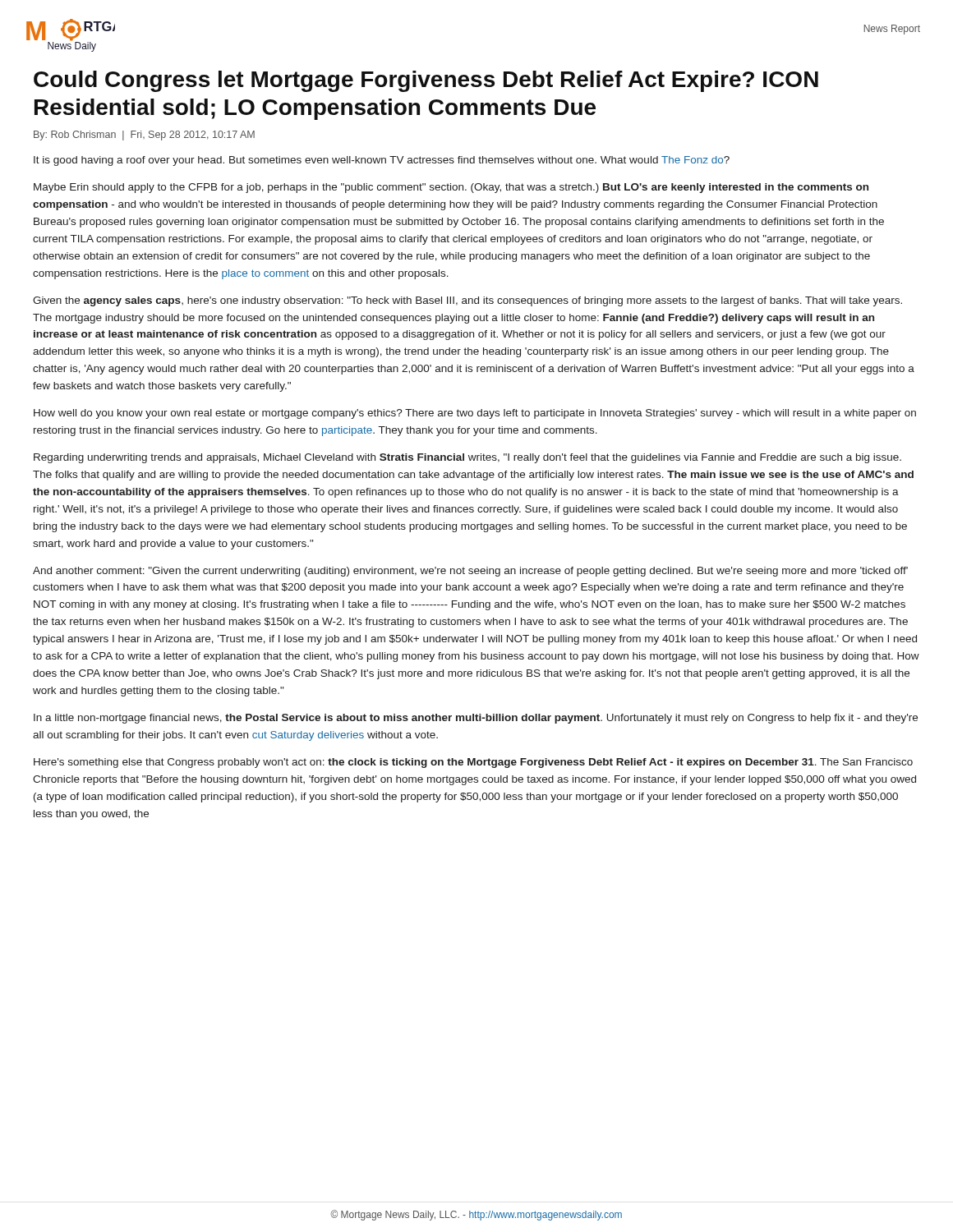
Task: Select the title with the text "Could Congress let Mortgage Forgiveness Debt Relief"
Action: 476,93
